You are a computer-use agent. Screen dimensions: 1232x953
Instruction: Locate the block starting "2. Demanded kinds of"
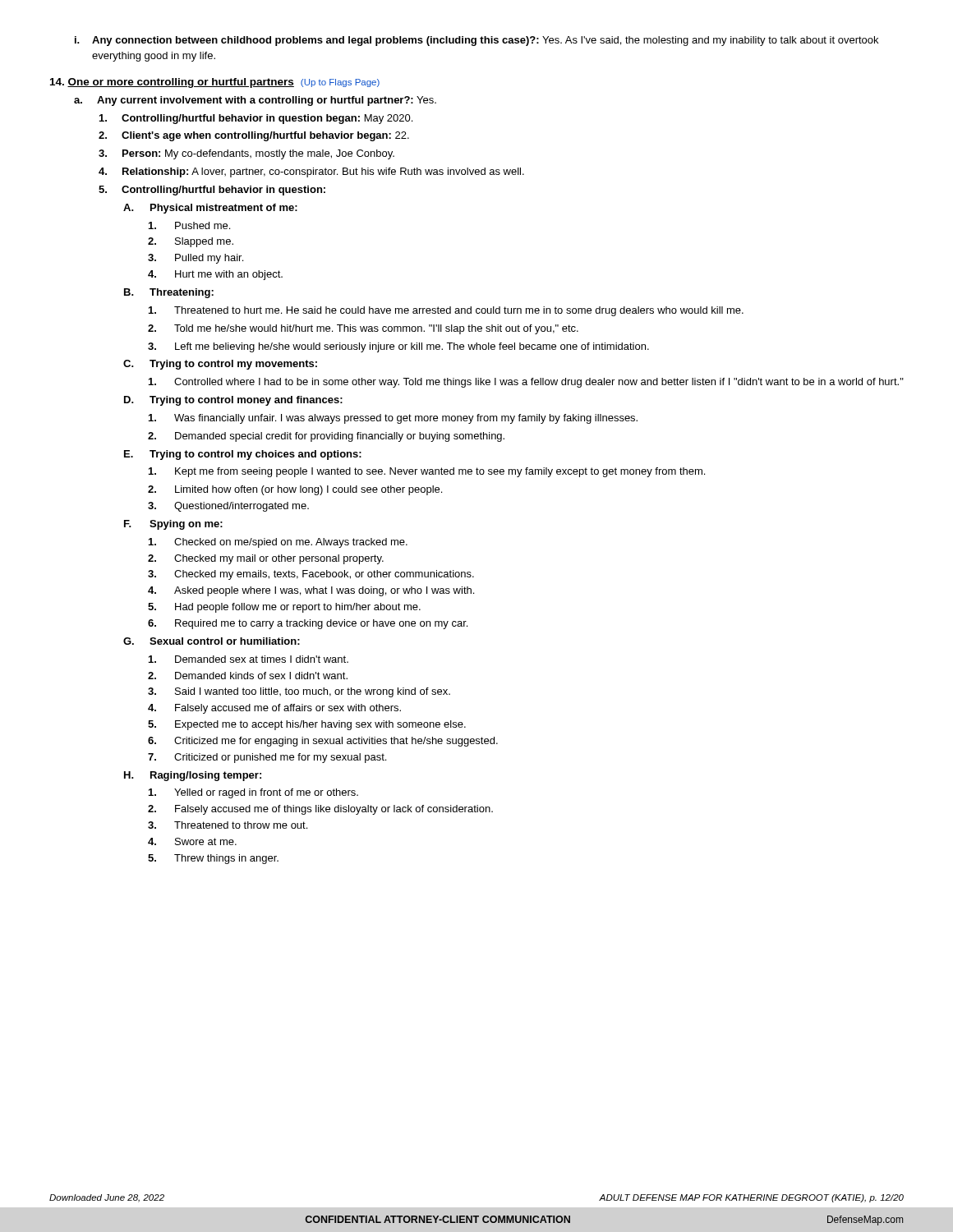click(248, 676)
